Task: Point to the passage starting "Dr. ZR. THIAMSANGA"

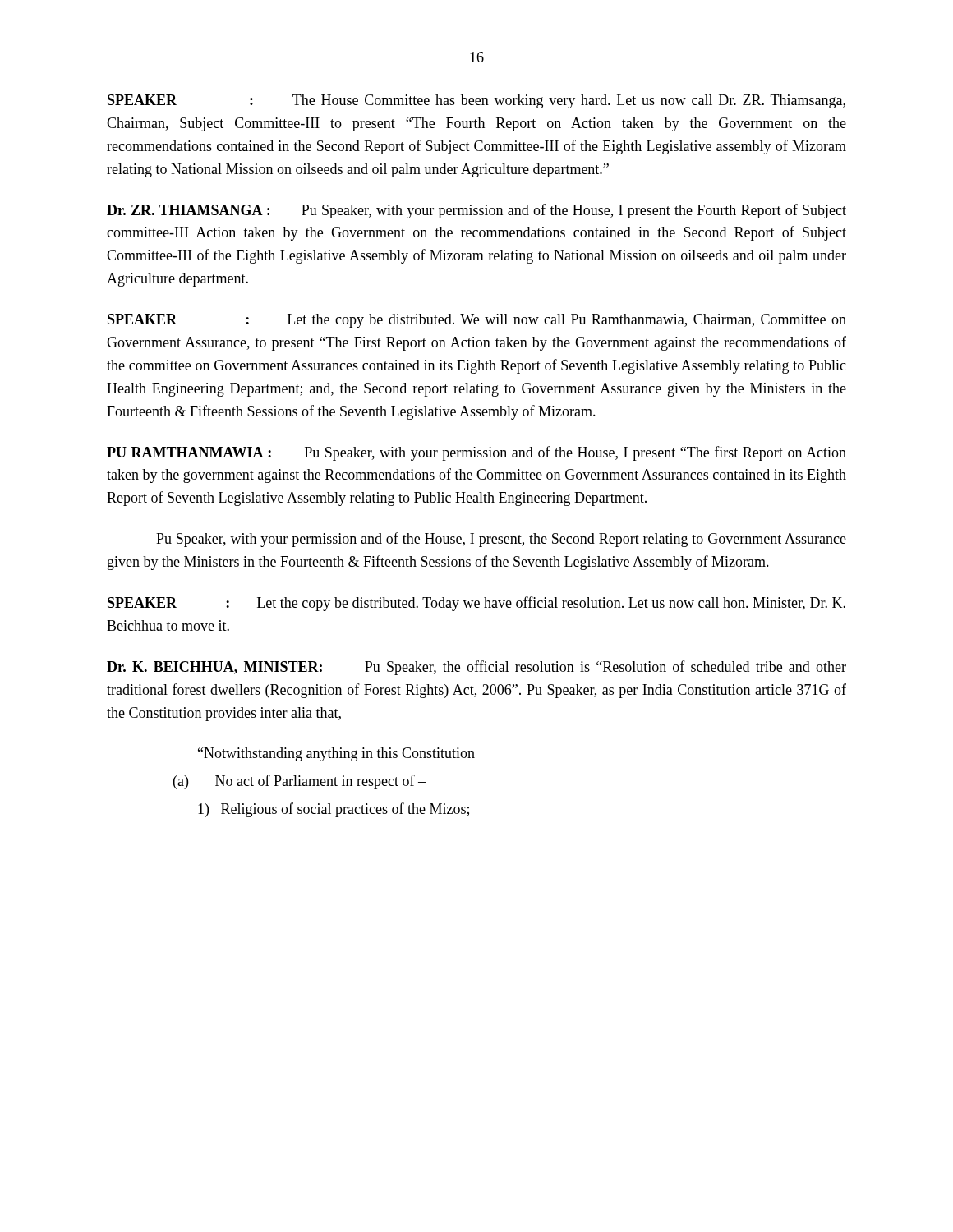Action: coord(476,244)
